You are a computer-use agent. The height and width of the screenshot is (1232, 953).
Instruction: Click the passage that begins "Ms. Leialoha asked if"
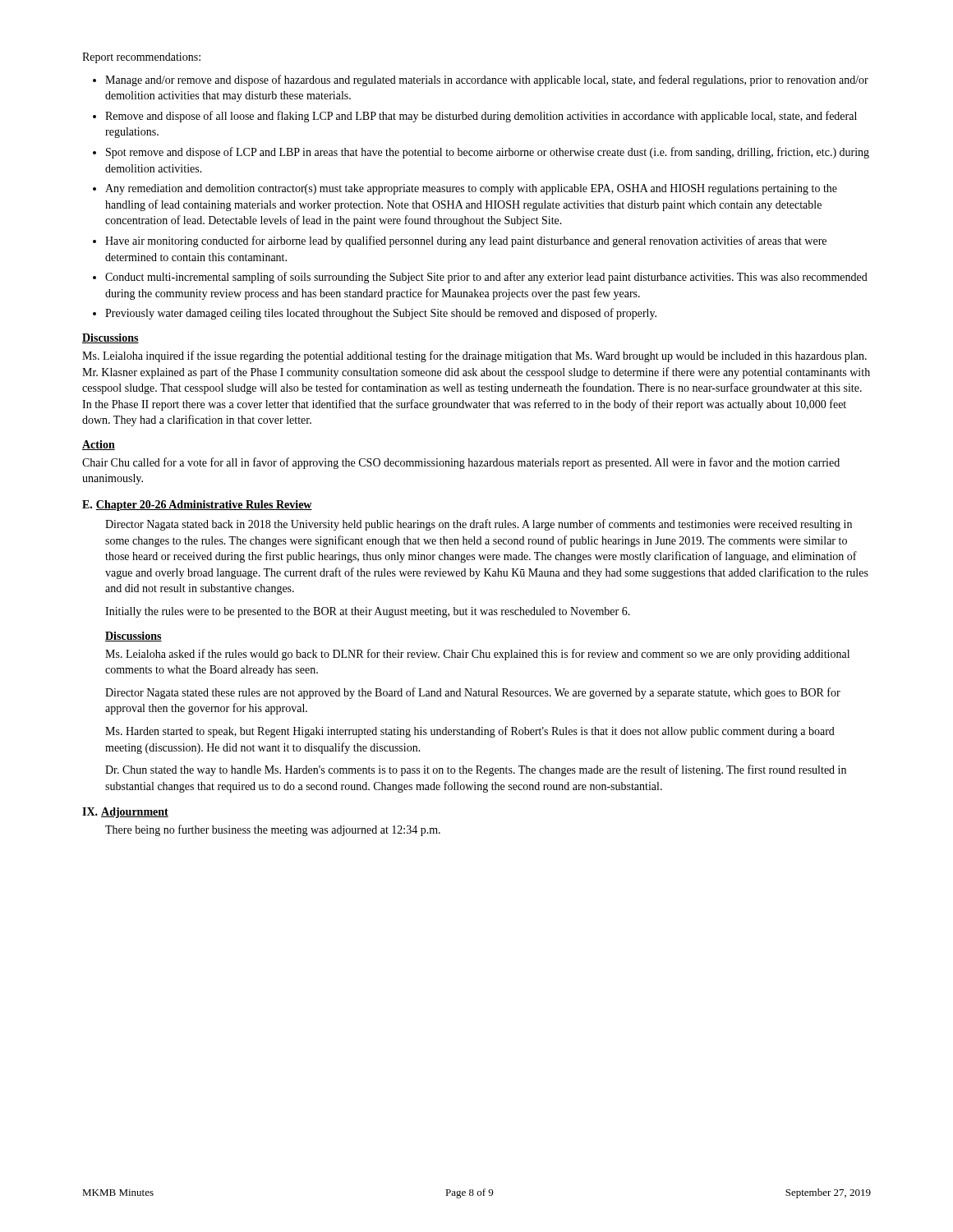[488, 662]
